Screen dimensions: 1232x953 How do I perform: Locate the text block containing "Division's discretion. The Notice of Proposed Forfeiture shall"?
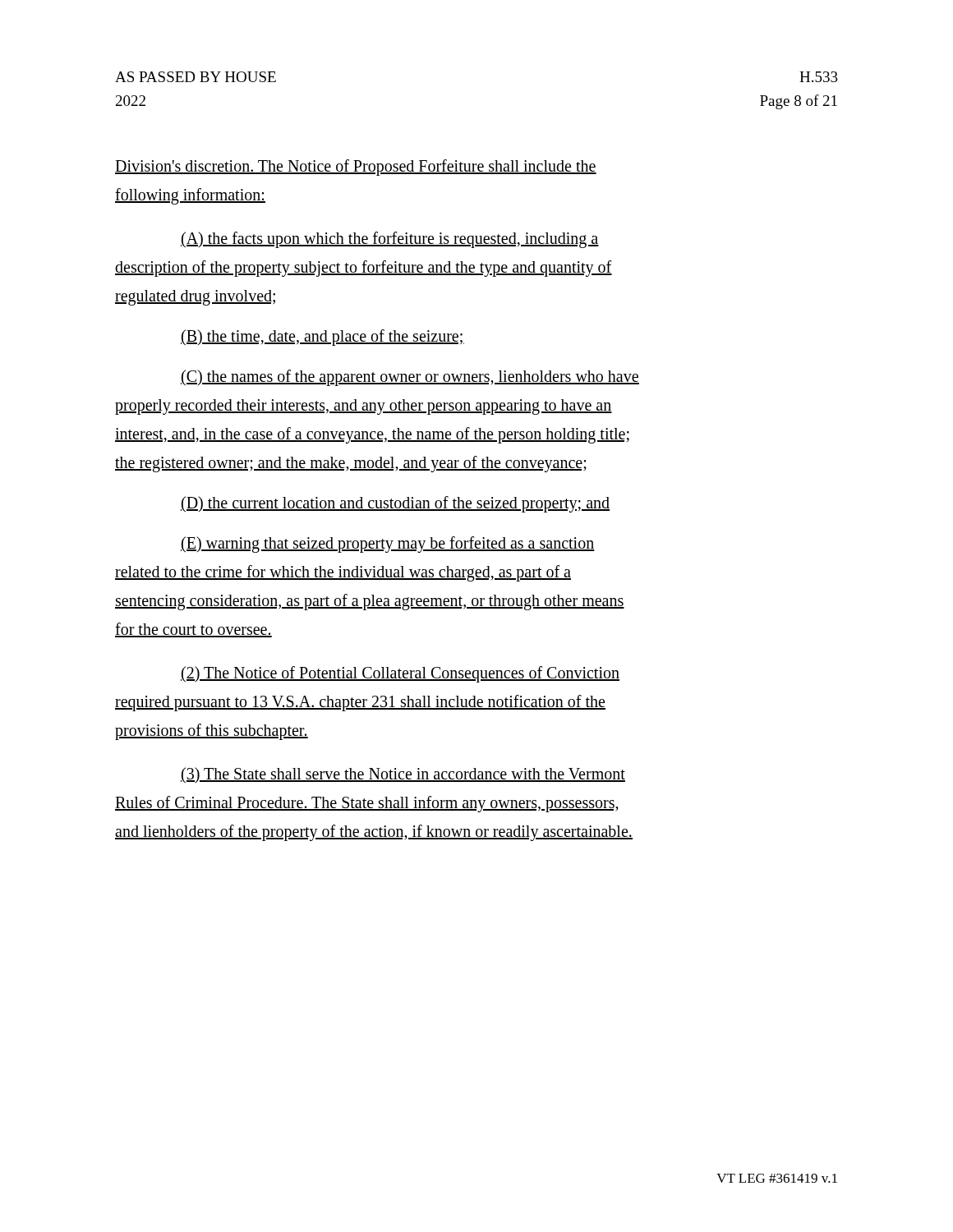pyautogui.click(x=355, y=180)
